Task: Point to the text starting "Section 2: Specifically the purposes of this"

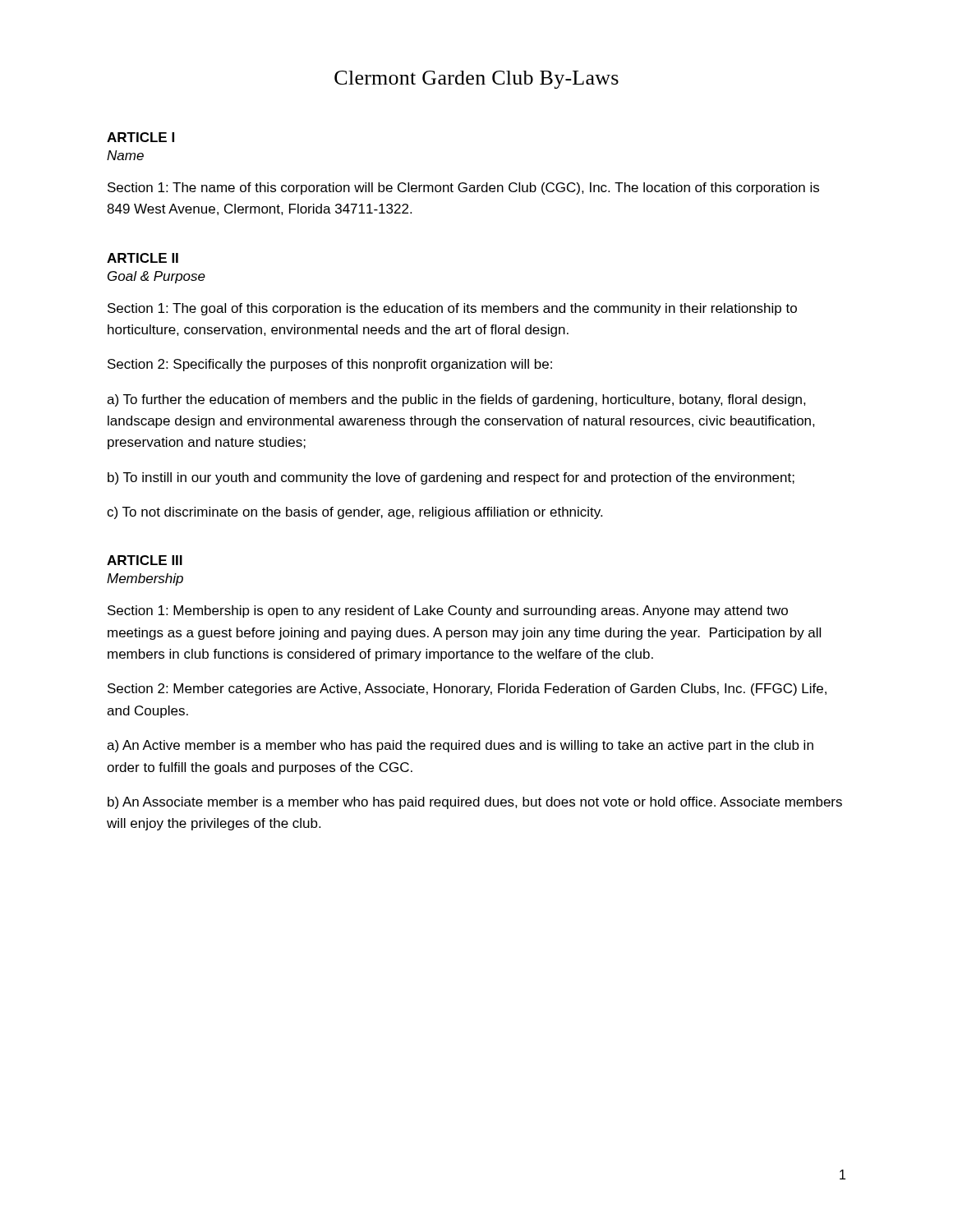Action: [330, 365]
